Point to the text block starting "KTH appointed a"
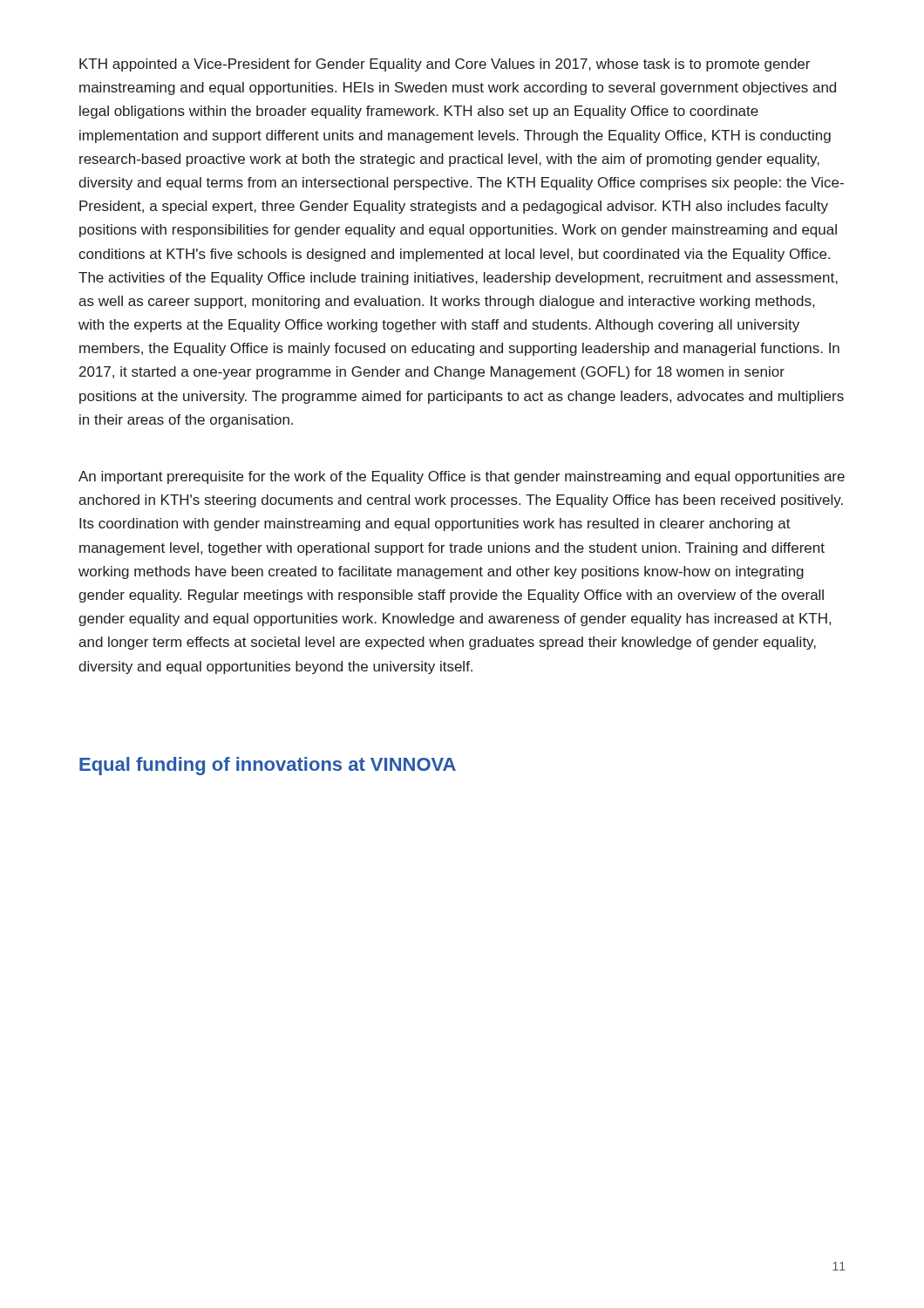The height and width of the screenshot is (1308, 924). click(x=461, y=242)
